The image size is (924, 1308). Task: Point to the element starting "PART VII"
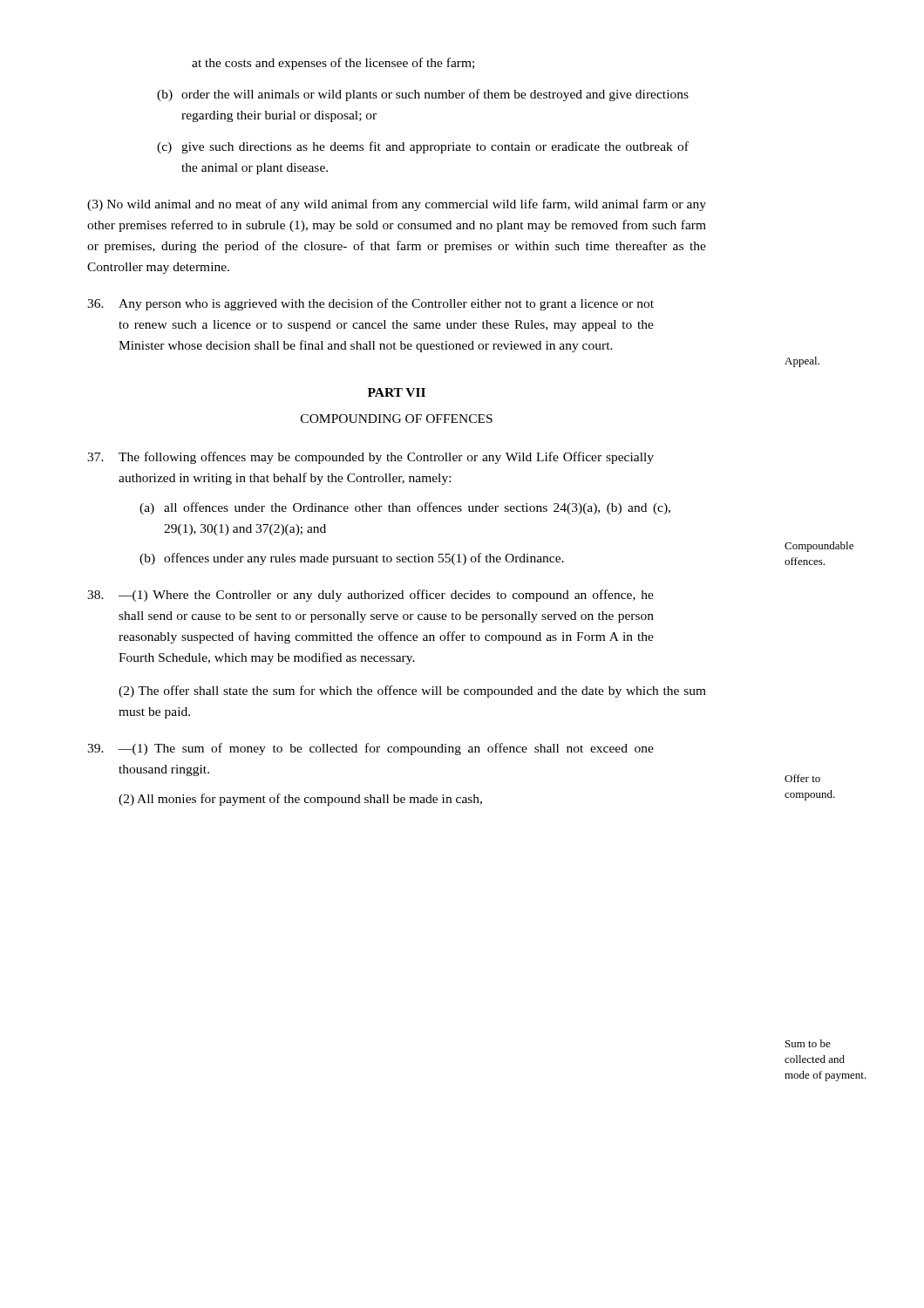(x=397, y=392)
